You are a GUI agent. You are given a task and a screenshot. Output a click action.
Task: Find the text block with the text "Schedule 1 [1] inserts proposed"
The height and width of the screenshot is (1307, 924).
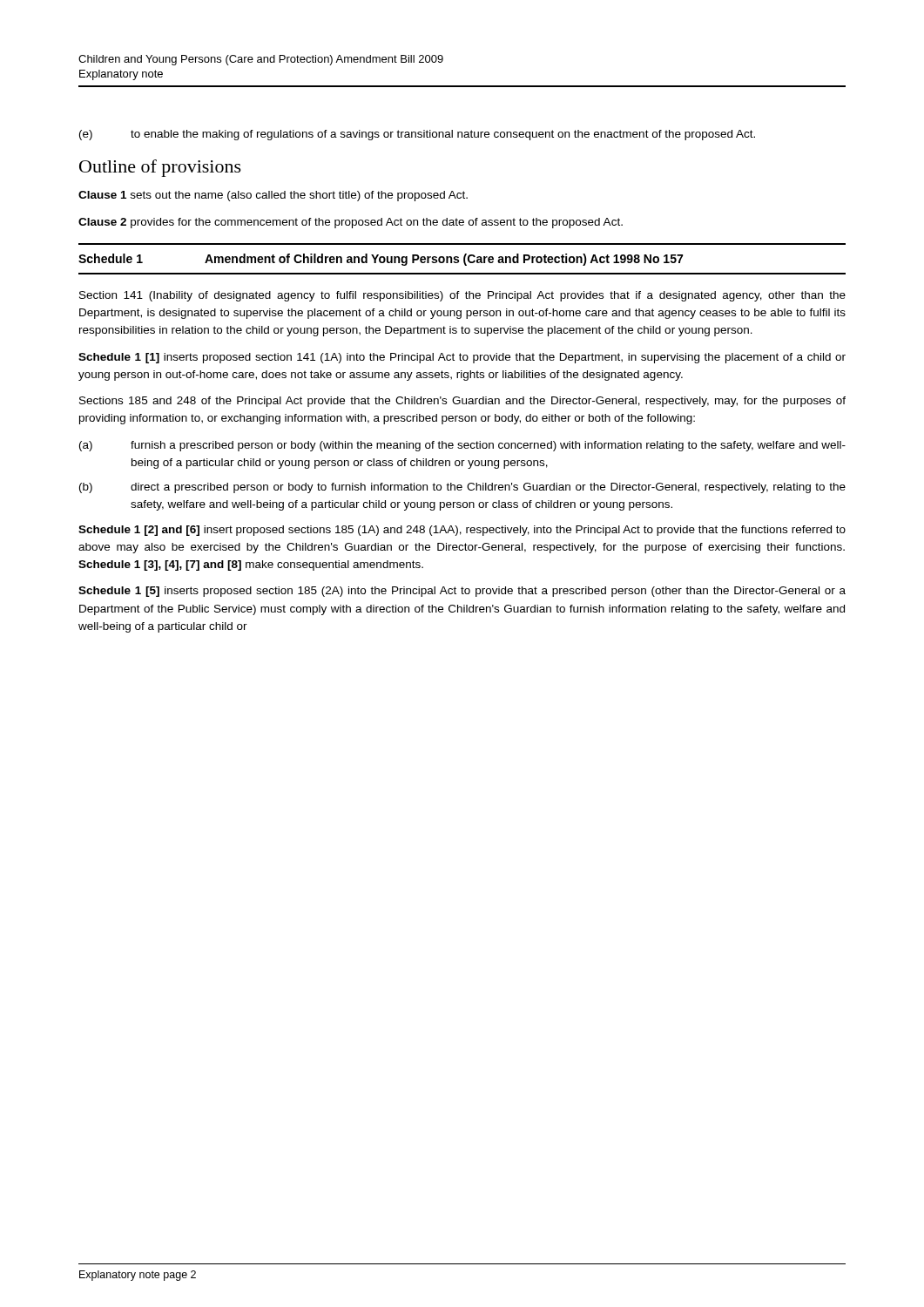pos(462,365)
